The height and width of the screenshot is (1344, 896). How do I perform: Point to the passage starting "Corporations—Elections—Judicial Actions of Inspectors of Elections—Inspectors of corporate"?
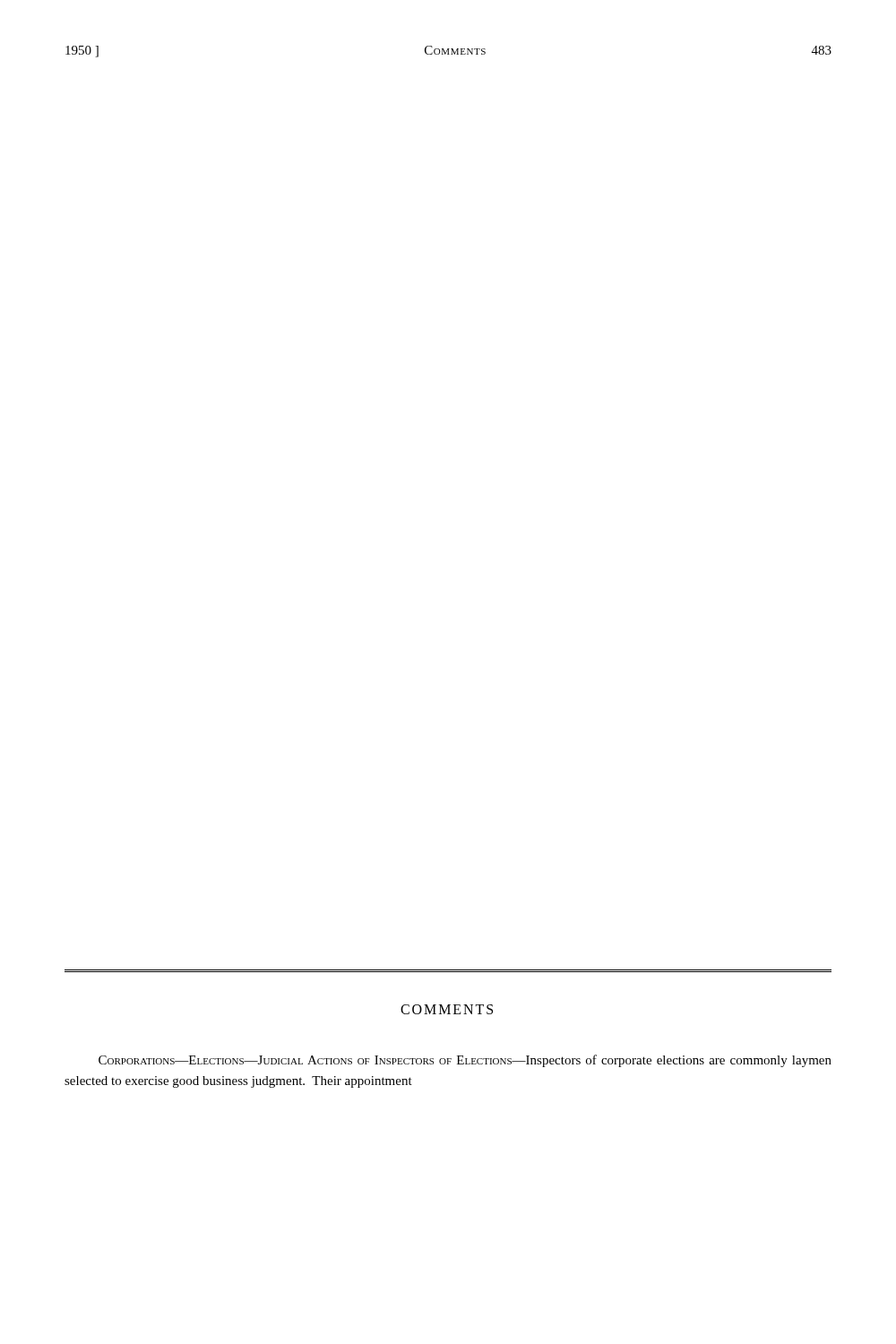tap(448, 1071)
